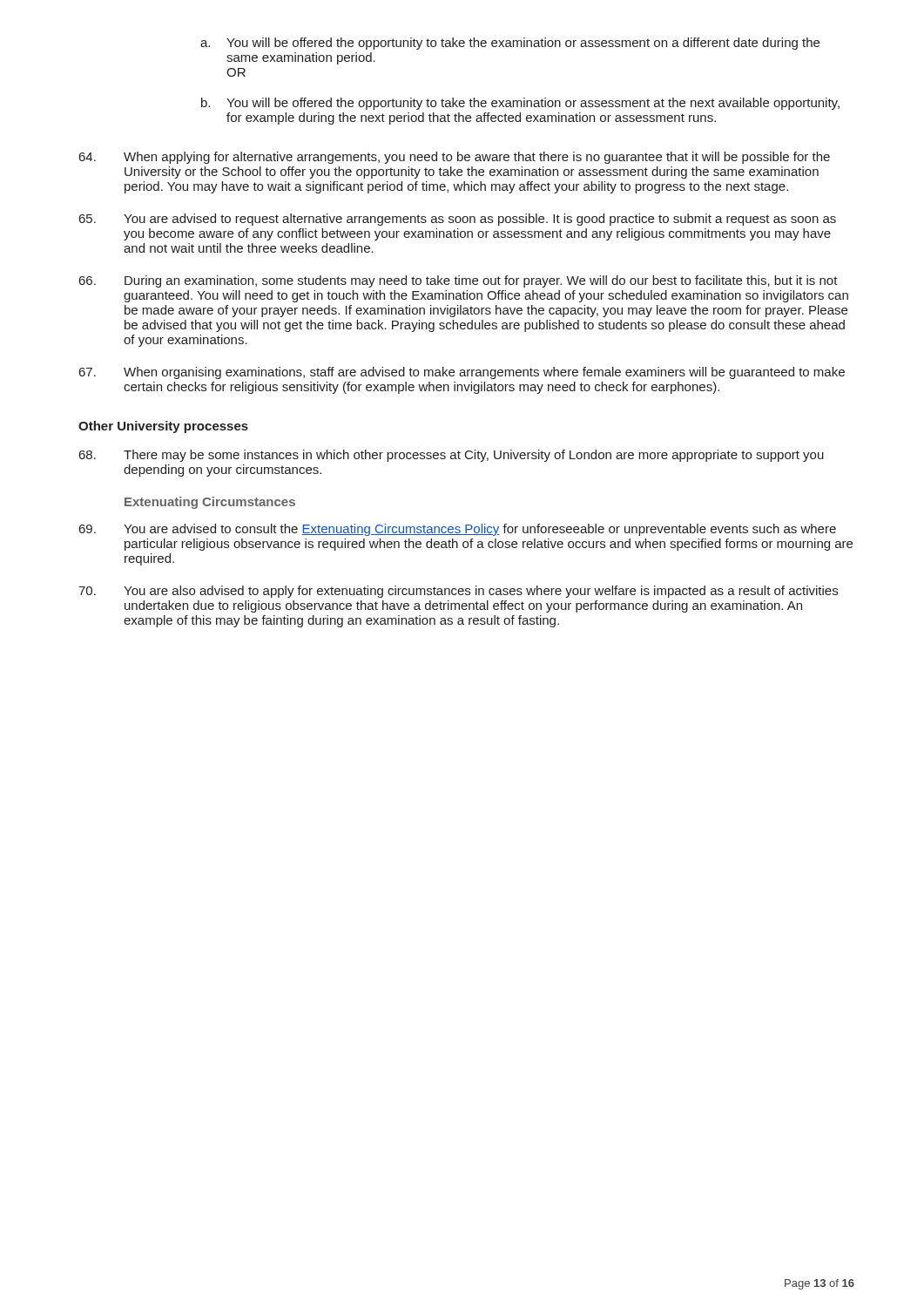Find the list item that reads "68. There may be some instances in"

[466, 462]
